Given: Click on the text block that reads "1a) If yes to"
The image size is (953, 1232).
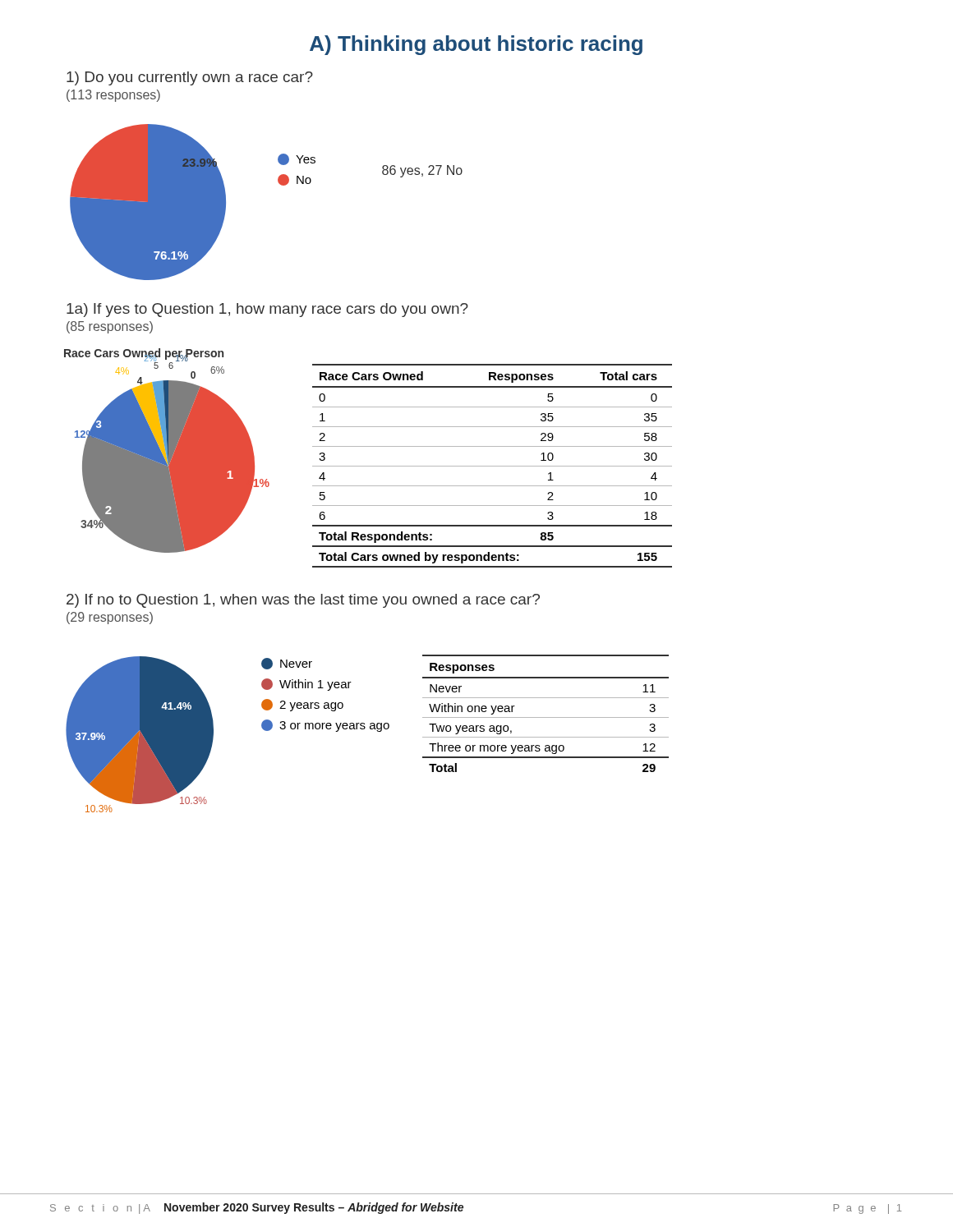Looking at the screenshot, I should [x=267, y=308].
